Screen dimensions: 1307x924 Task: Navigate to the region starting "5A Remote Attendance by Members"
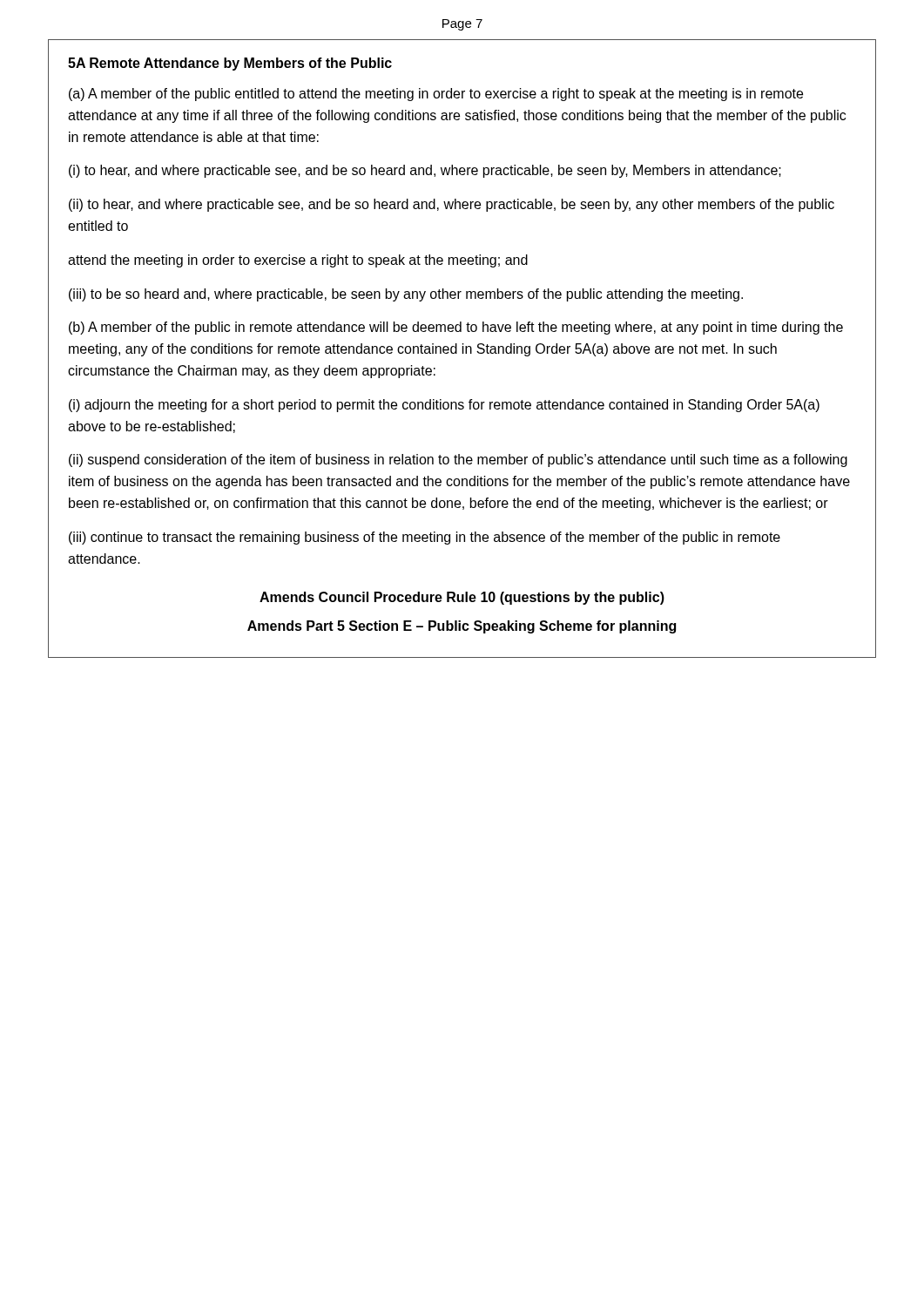tap(230, 63)
